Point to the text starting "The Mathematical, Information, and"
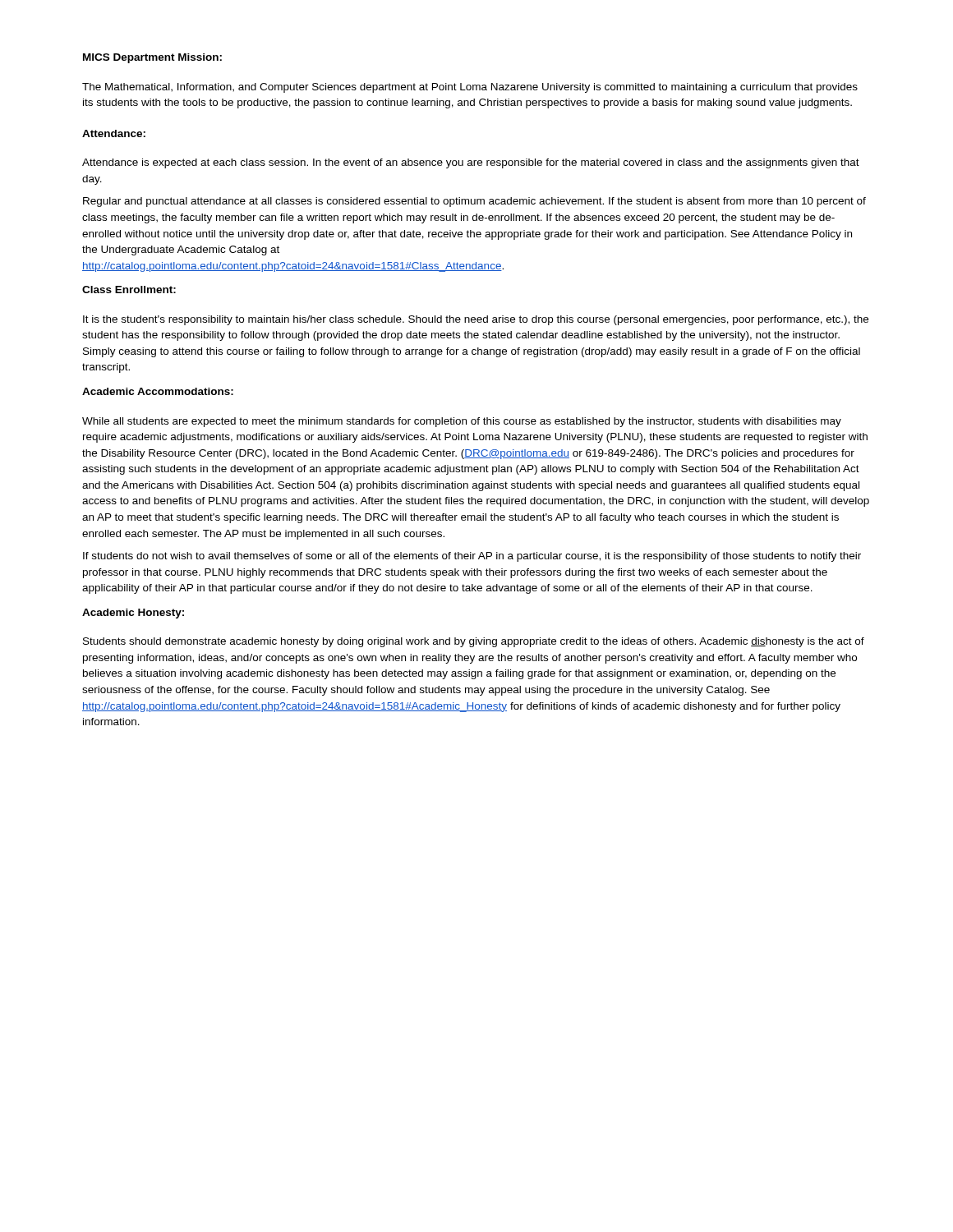 [x=476, y=95]
